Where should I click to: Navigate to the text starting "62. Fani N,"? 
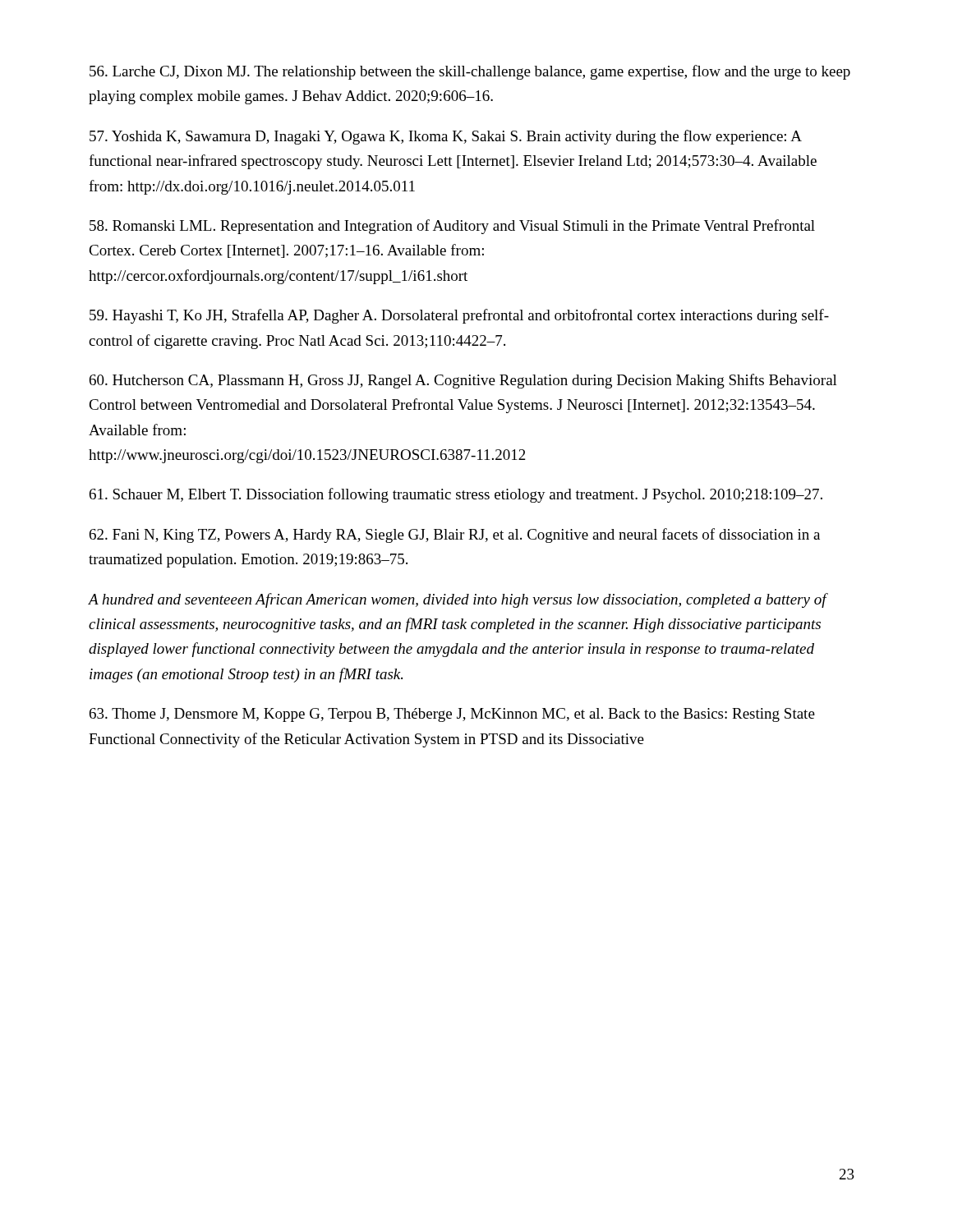pyautogui.click(x=454, y=547)
